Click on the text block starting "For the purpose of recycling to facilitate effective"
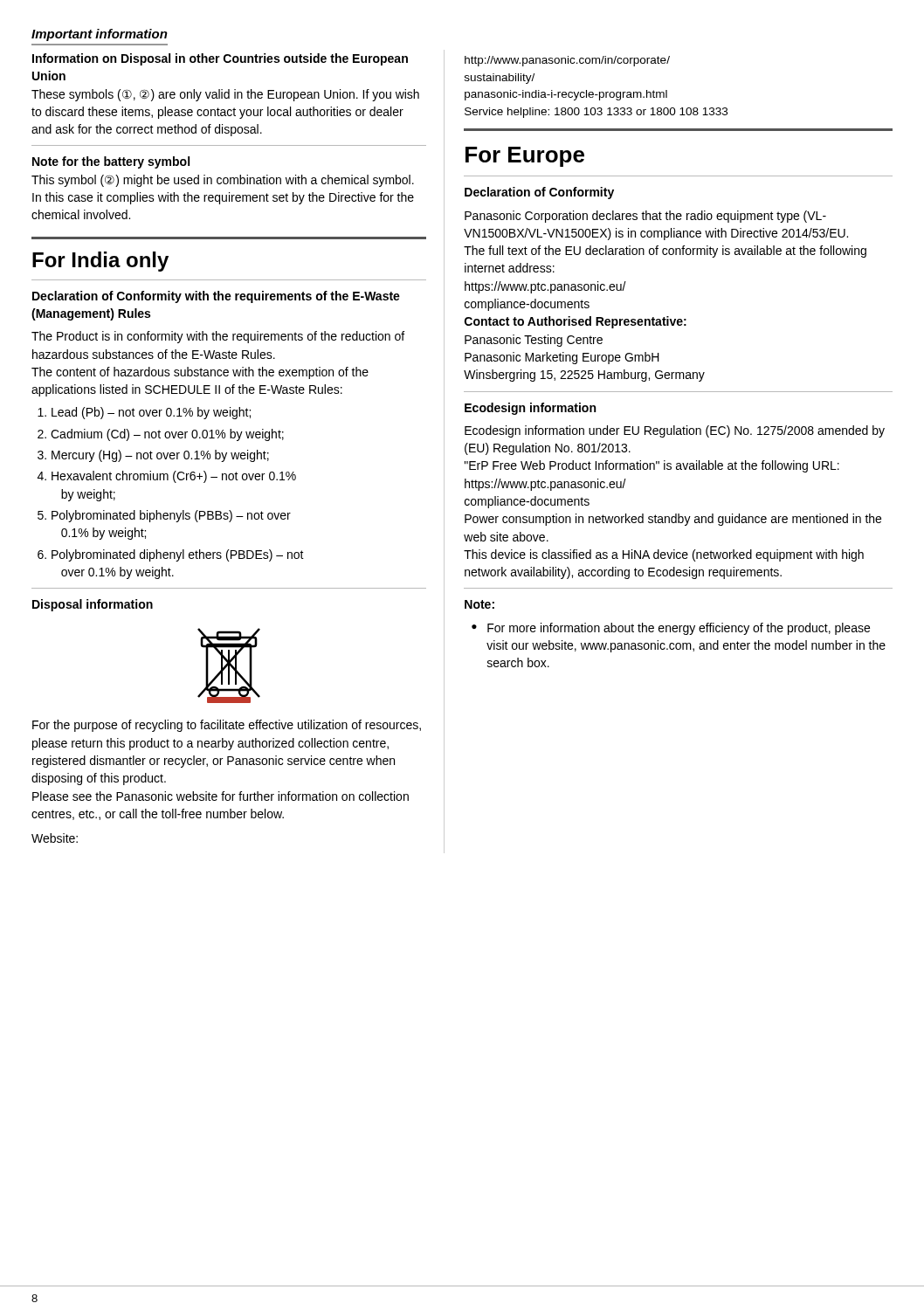The height and width of the screenshot is (1310, 924). click(229, 770)
